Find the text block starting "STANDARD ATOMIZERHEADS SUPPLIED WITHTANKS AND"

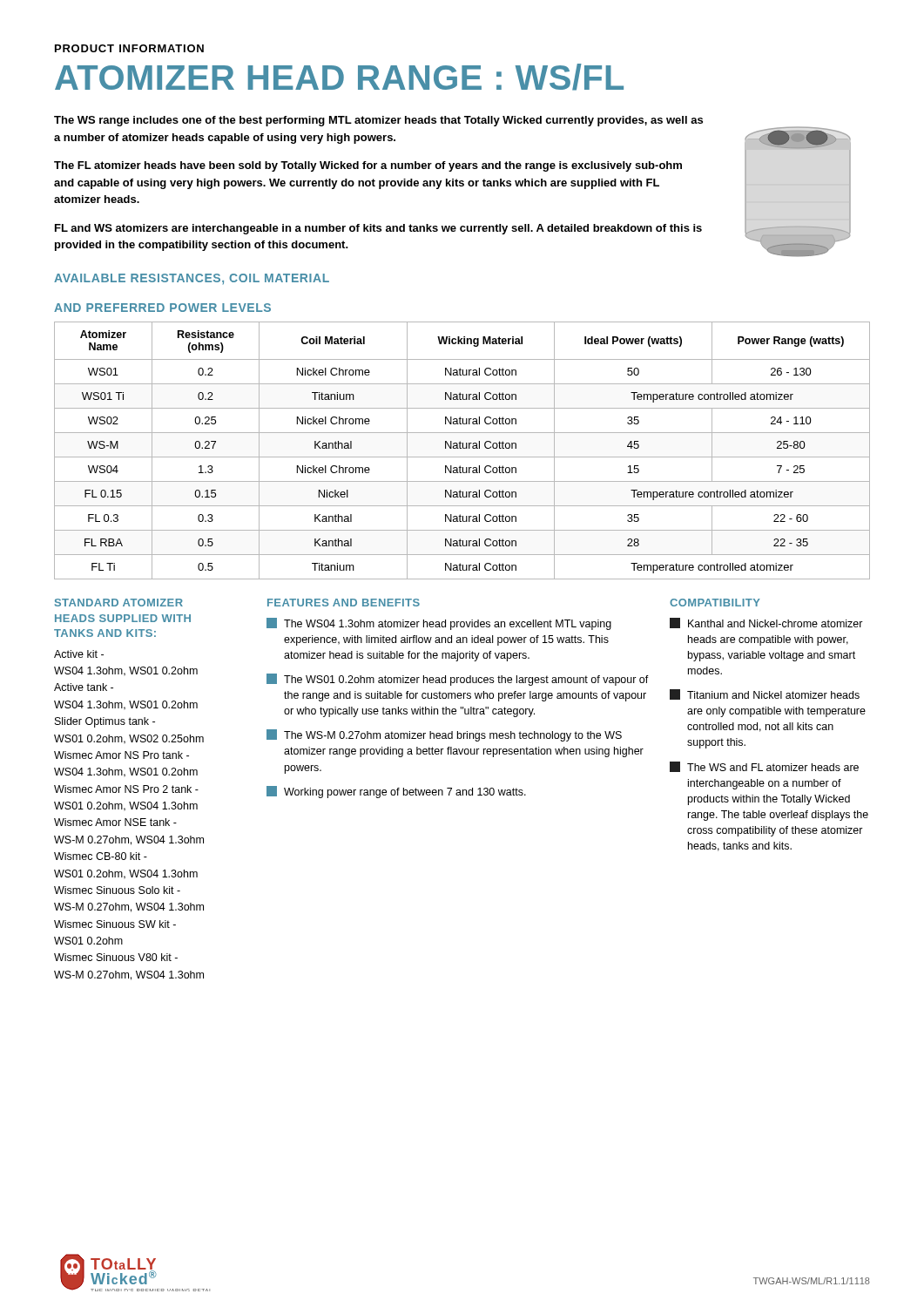[123, 618]
